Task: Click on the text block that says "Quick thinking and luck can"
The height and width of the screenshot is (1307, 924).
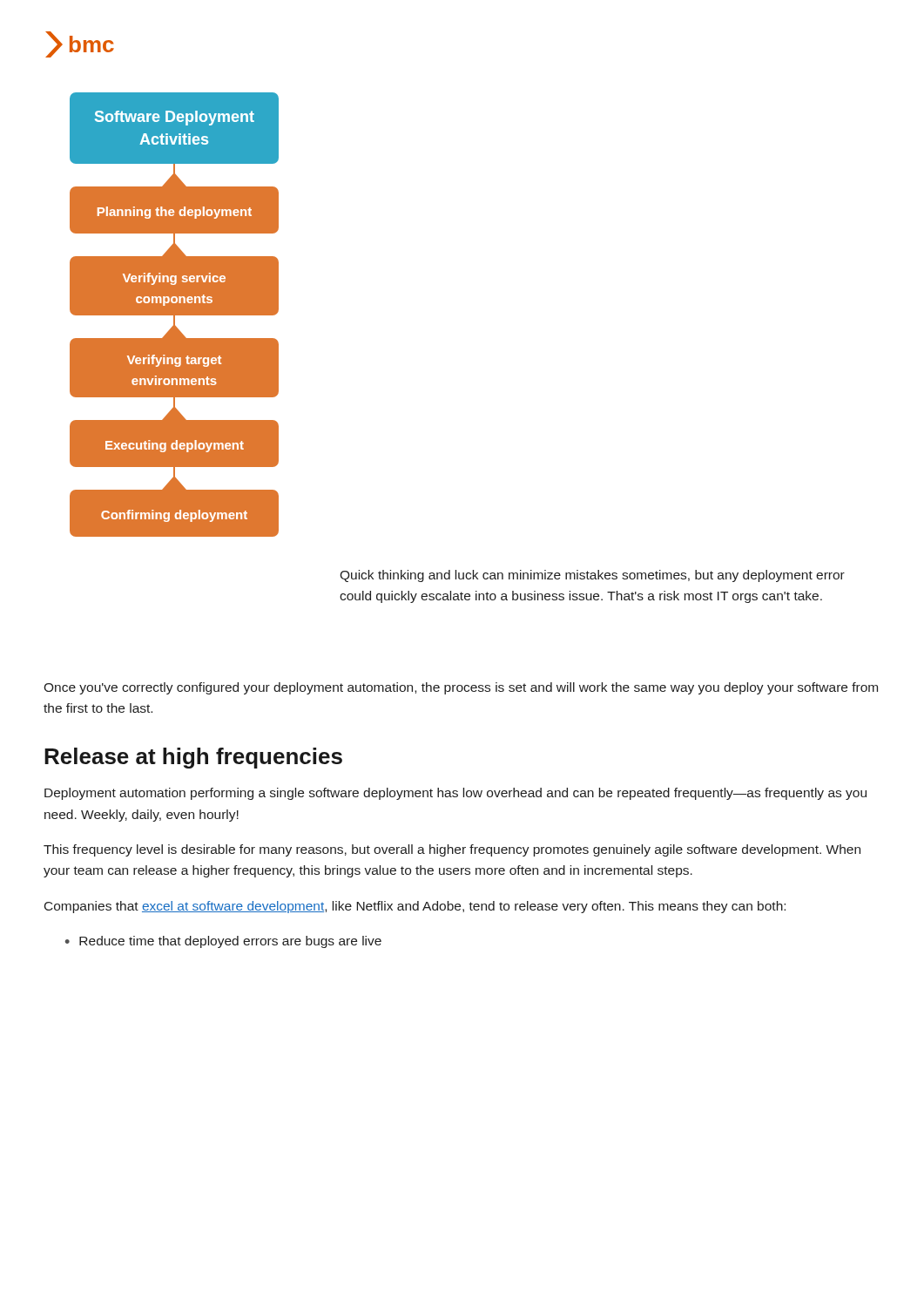Action: 592,585
